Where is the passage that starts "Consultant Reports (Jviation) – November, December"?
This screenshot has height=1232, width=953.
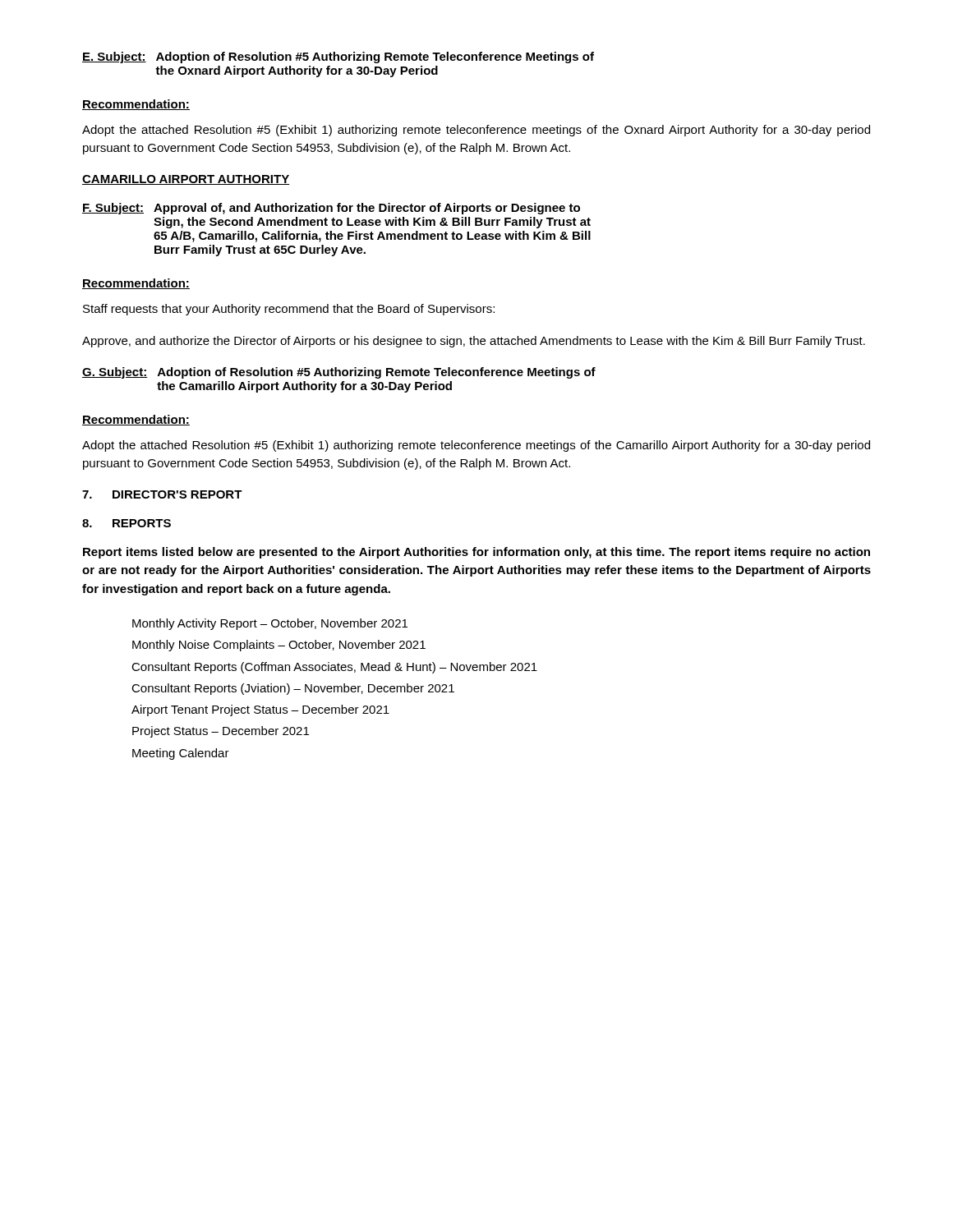click(x=293, y=688)
